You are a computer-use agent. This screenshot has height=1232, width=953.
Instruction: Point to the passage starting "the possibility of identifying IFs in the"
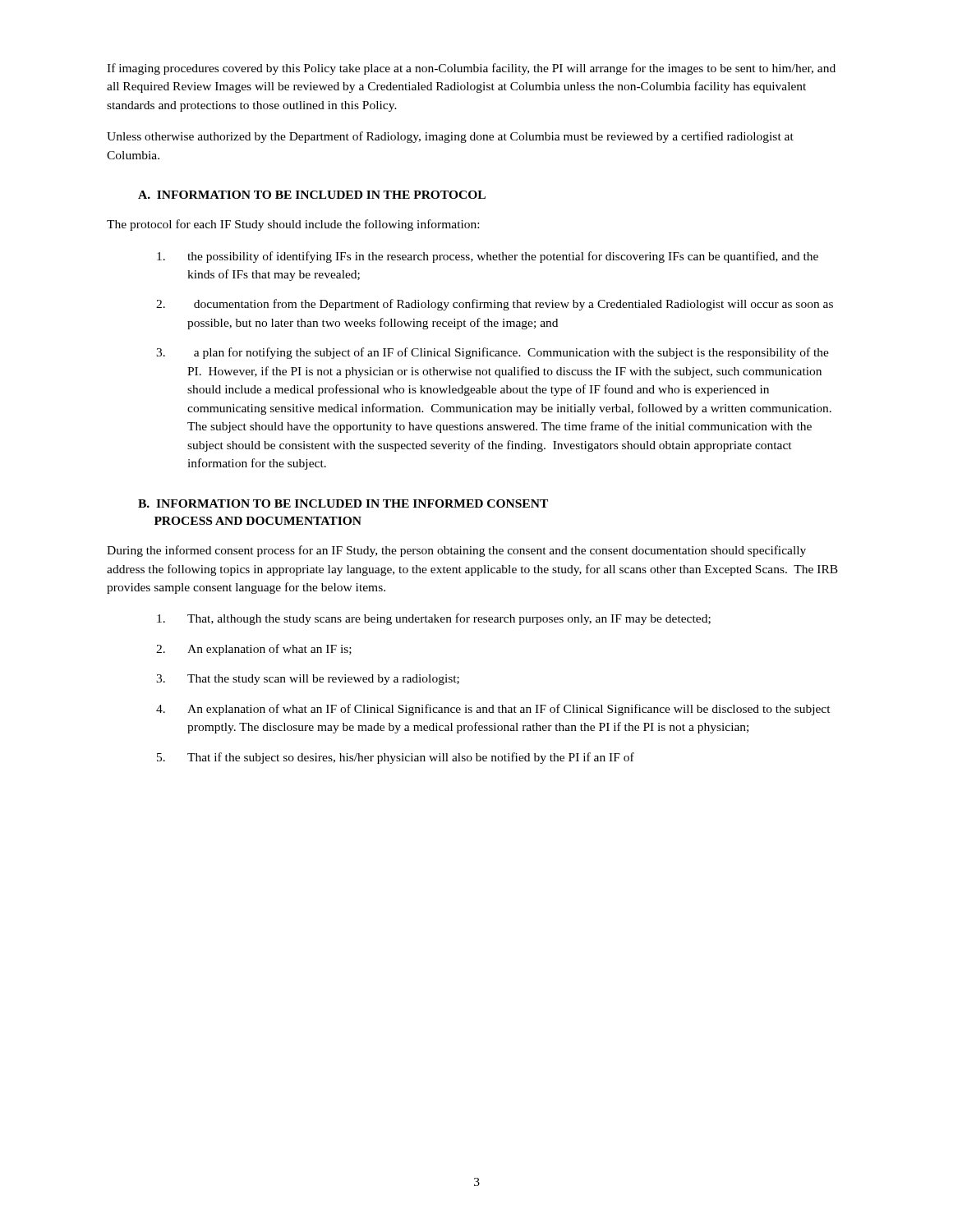(x=501, y=265)
